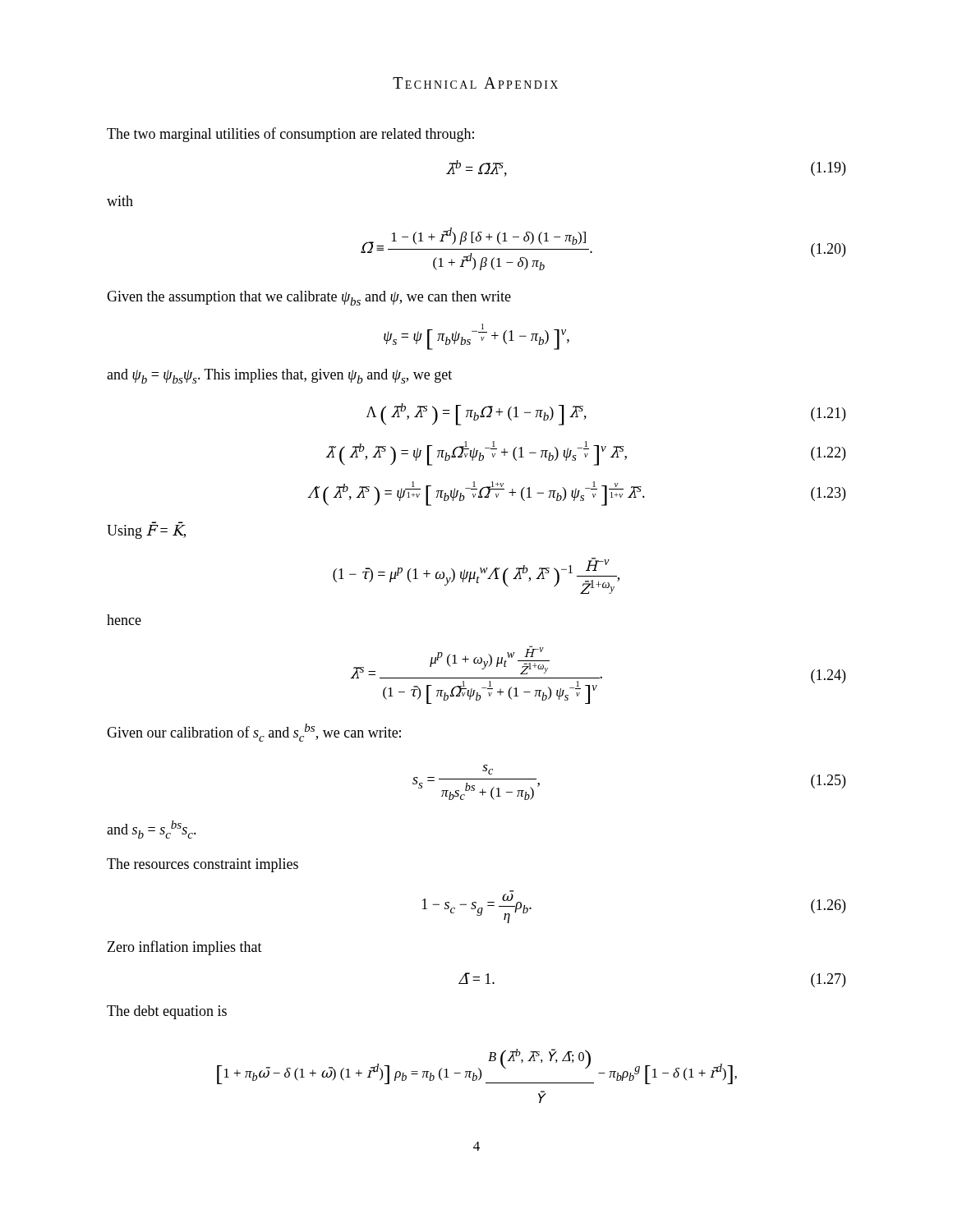Click on the formula that reads "Λ ( λ̄b,"

pos(476,414)
